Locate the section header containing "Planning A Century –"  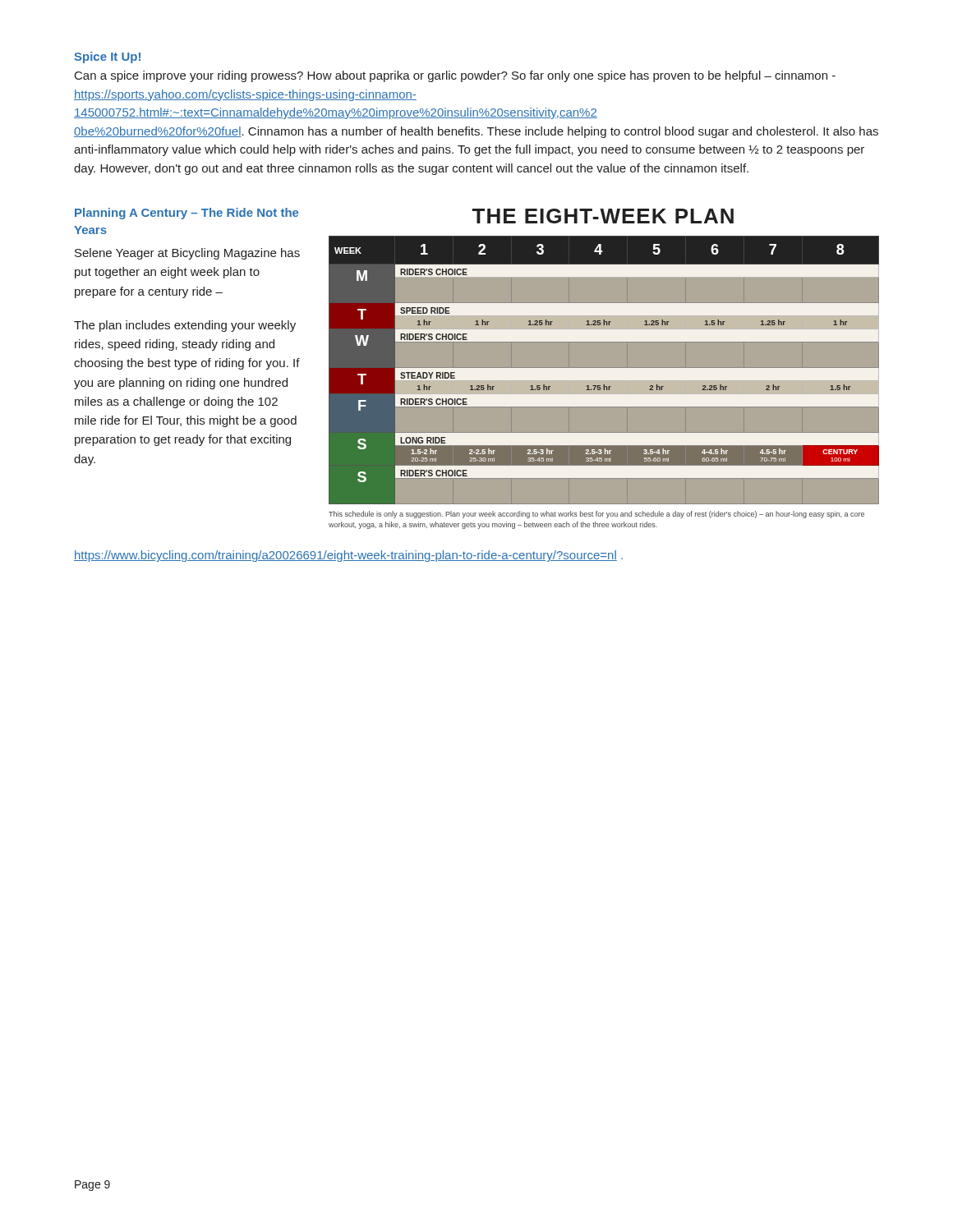click(186, 221)
